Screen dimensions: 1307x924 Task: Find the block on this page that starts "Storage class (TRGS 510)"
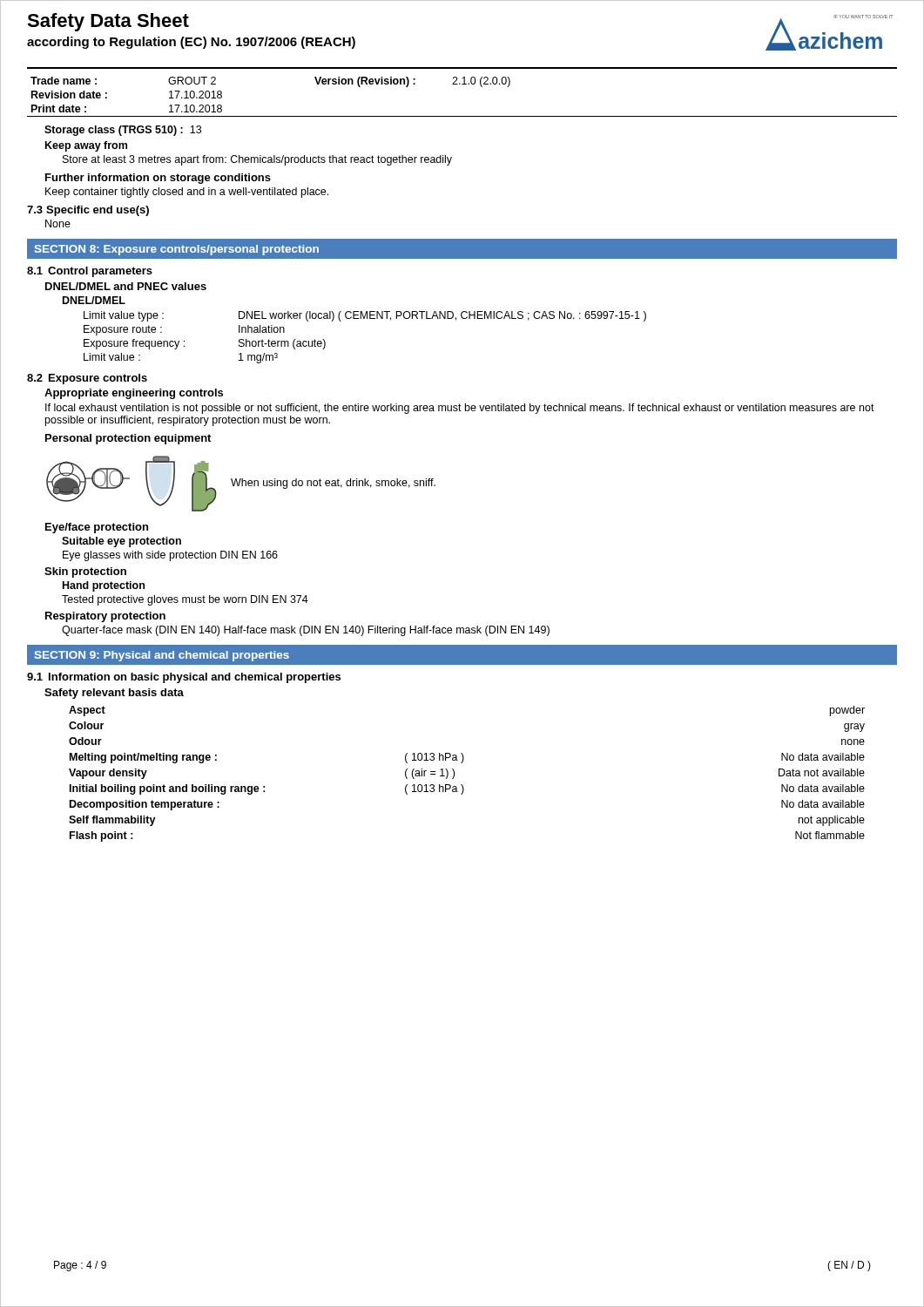click(x=123, y=131)
